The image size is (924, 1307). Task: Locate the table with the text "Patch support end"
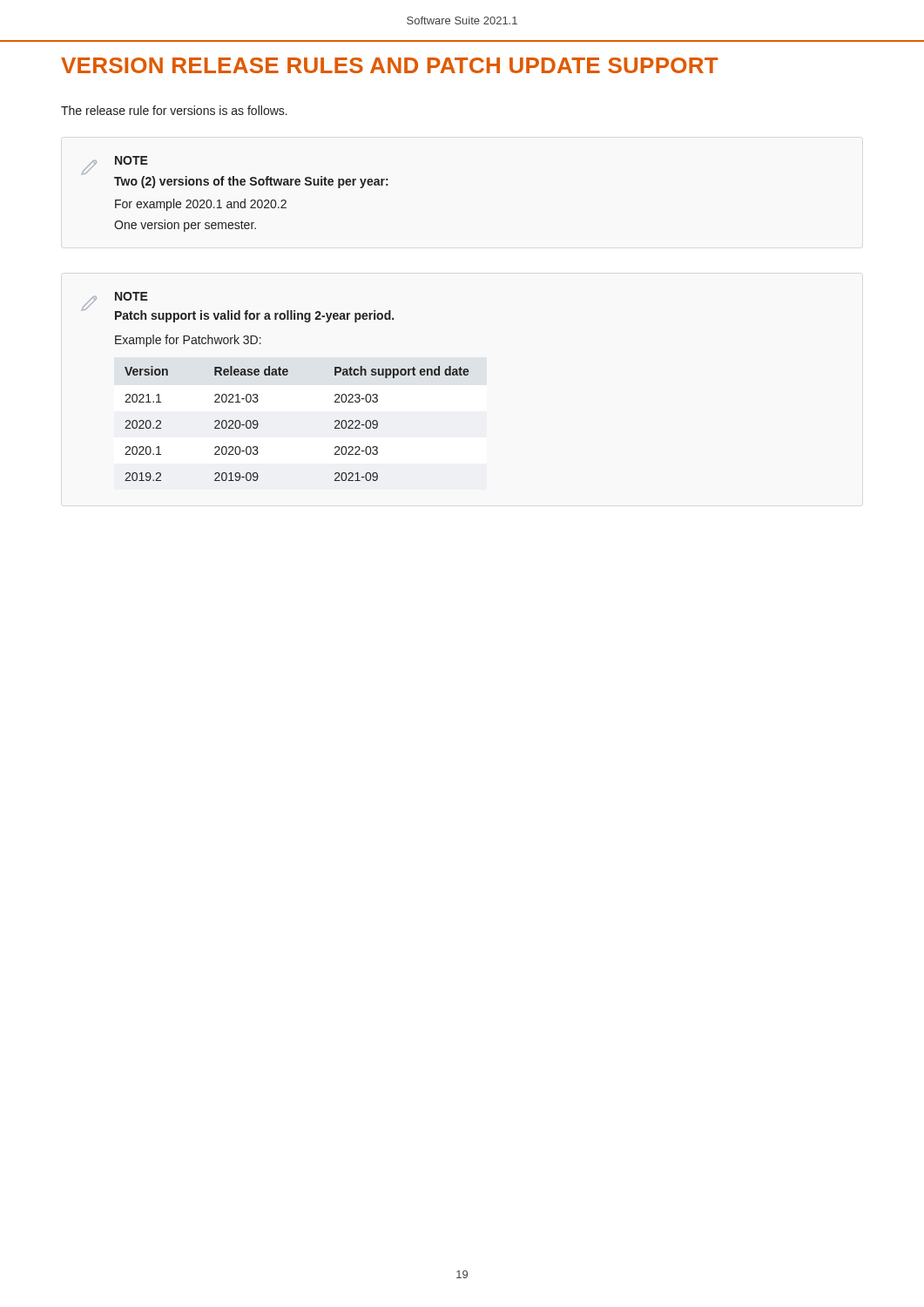479,424
